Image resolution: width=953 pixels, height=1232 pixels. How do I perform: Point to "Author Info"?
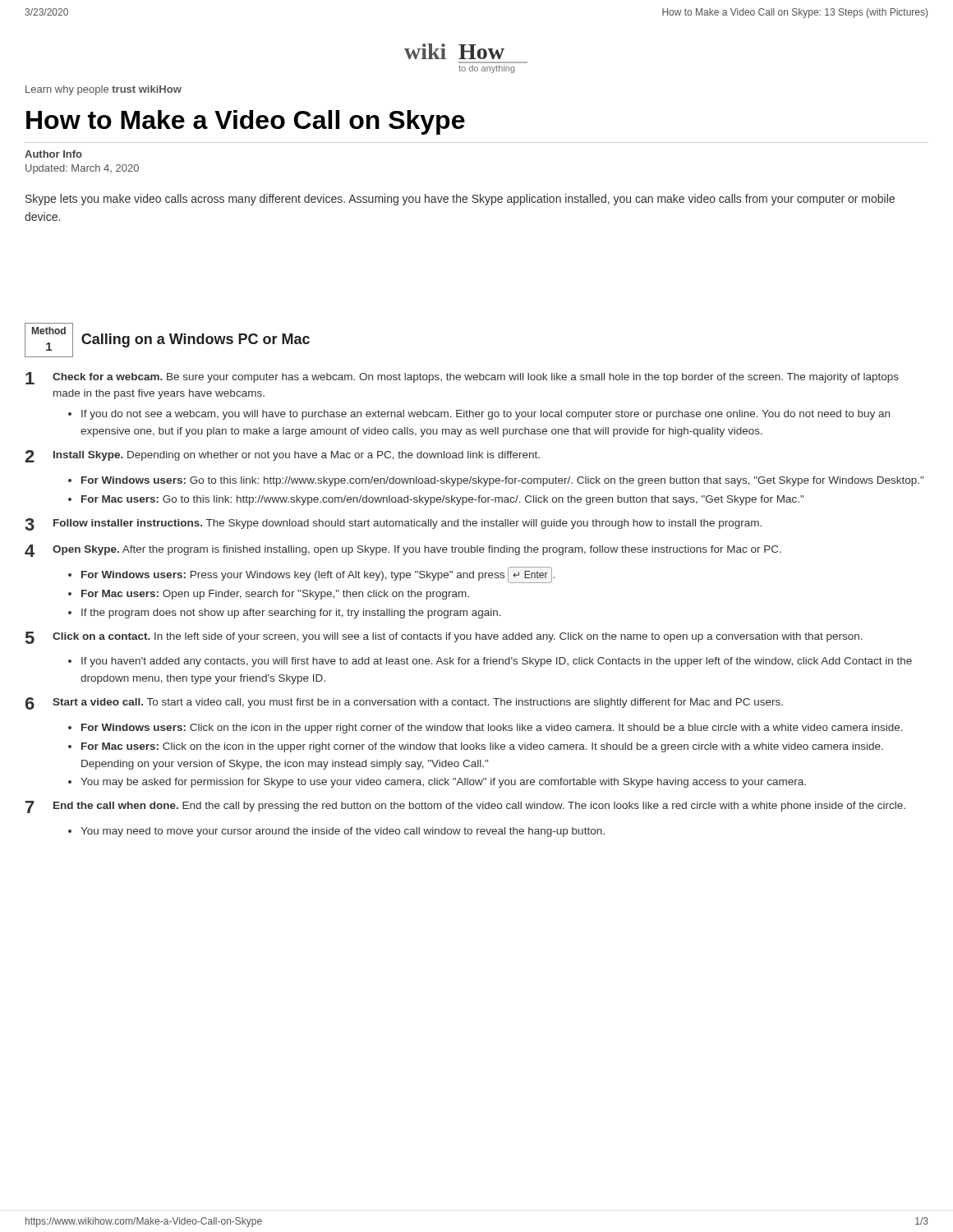[x=53, y=154]
